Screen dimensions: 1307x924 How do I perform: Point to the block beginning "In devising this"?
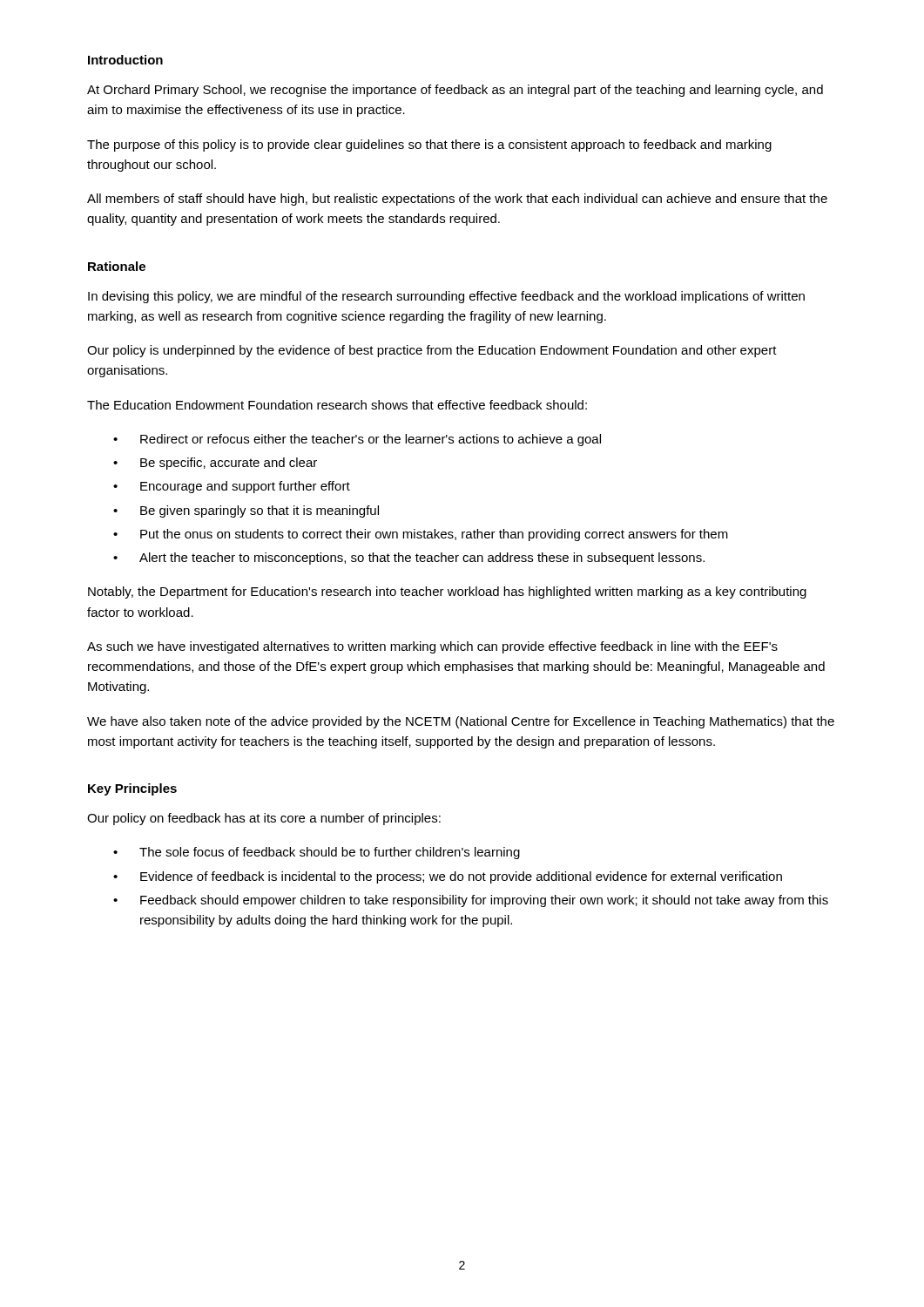tap(446, 306)
